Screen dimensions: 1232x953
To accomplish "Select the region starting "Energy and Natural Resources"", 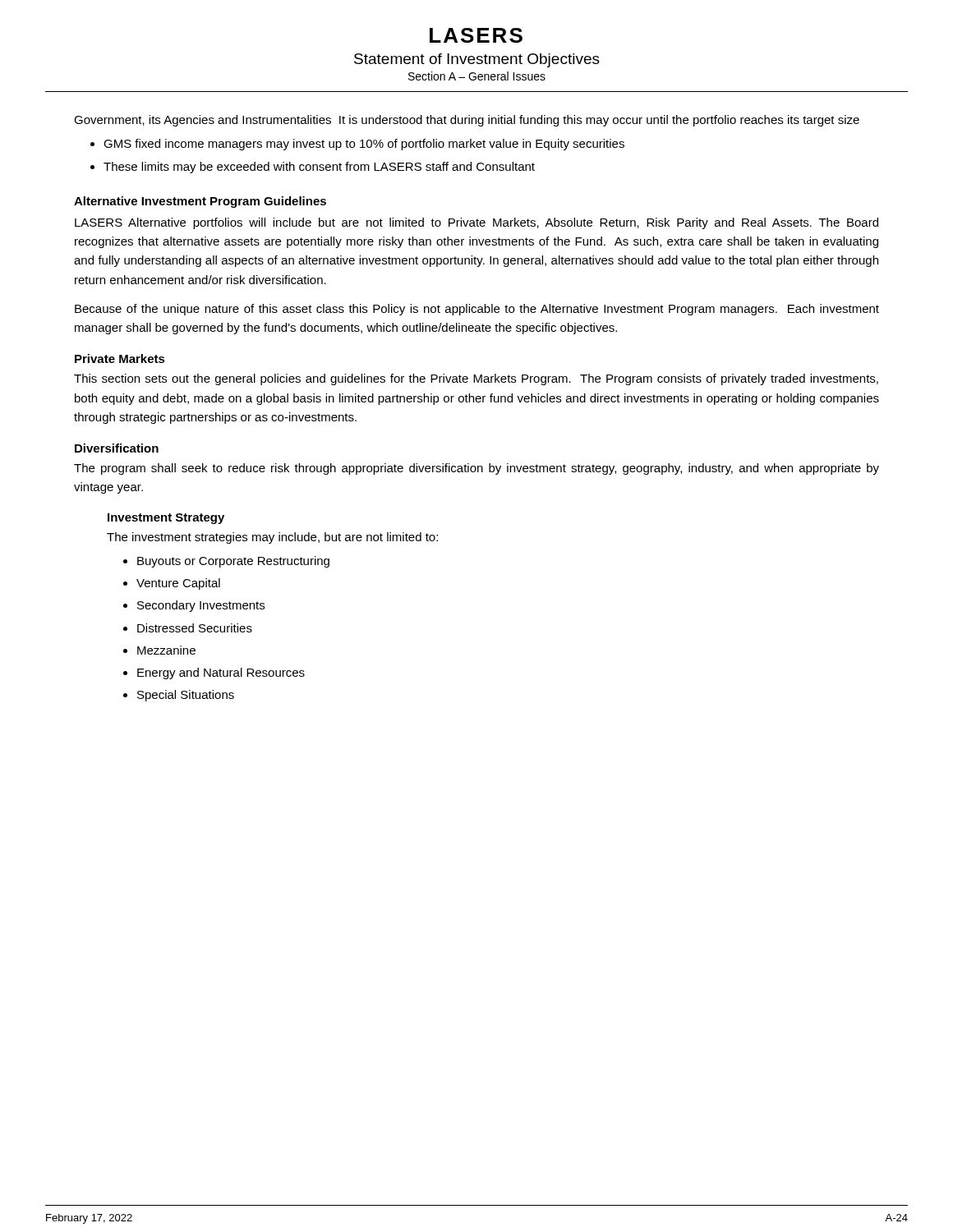I will 221,672.
